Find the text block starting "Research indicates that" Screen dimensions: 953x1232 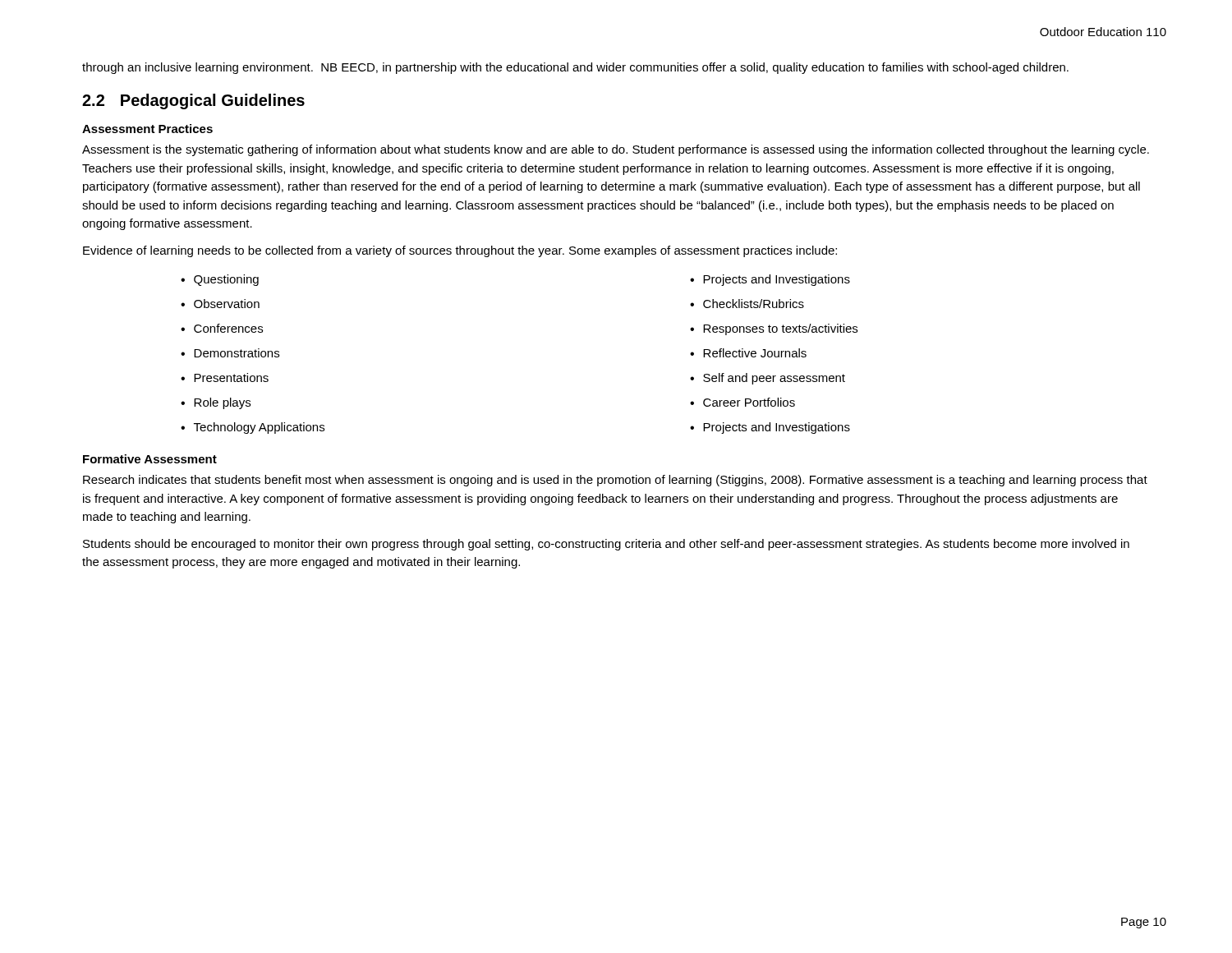click(x=616, y=499)
